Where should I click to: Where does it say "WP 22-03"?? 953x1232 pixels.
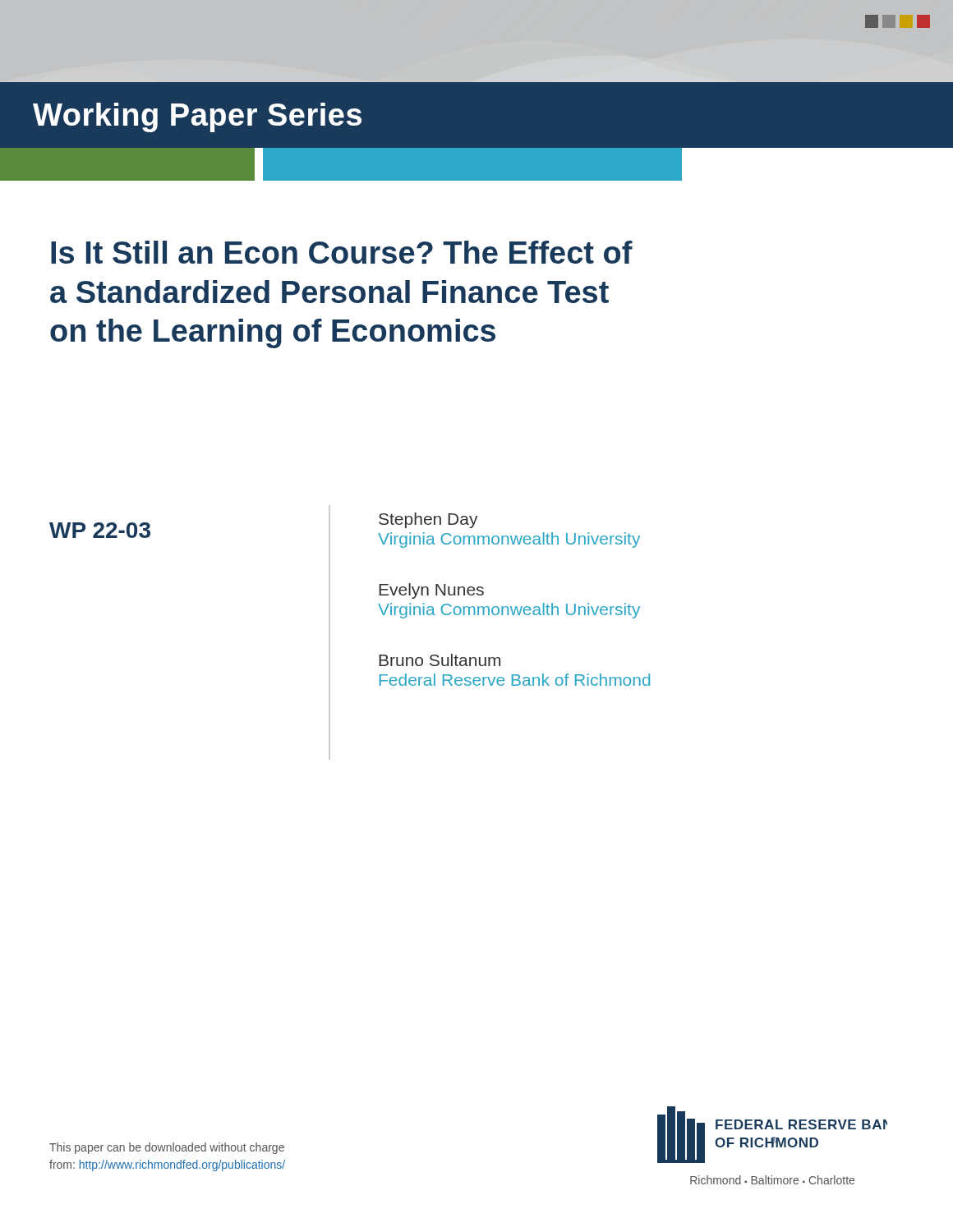tap(100, 530)
